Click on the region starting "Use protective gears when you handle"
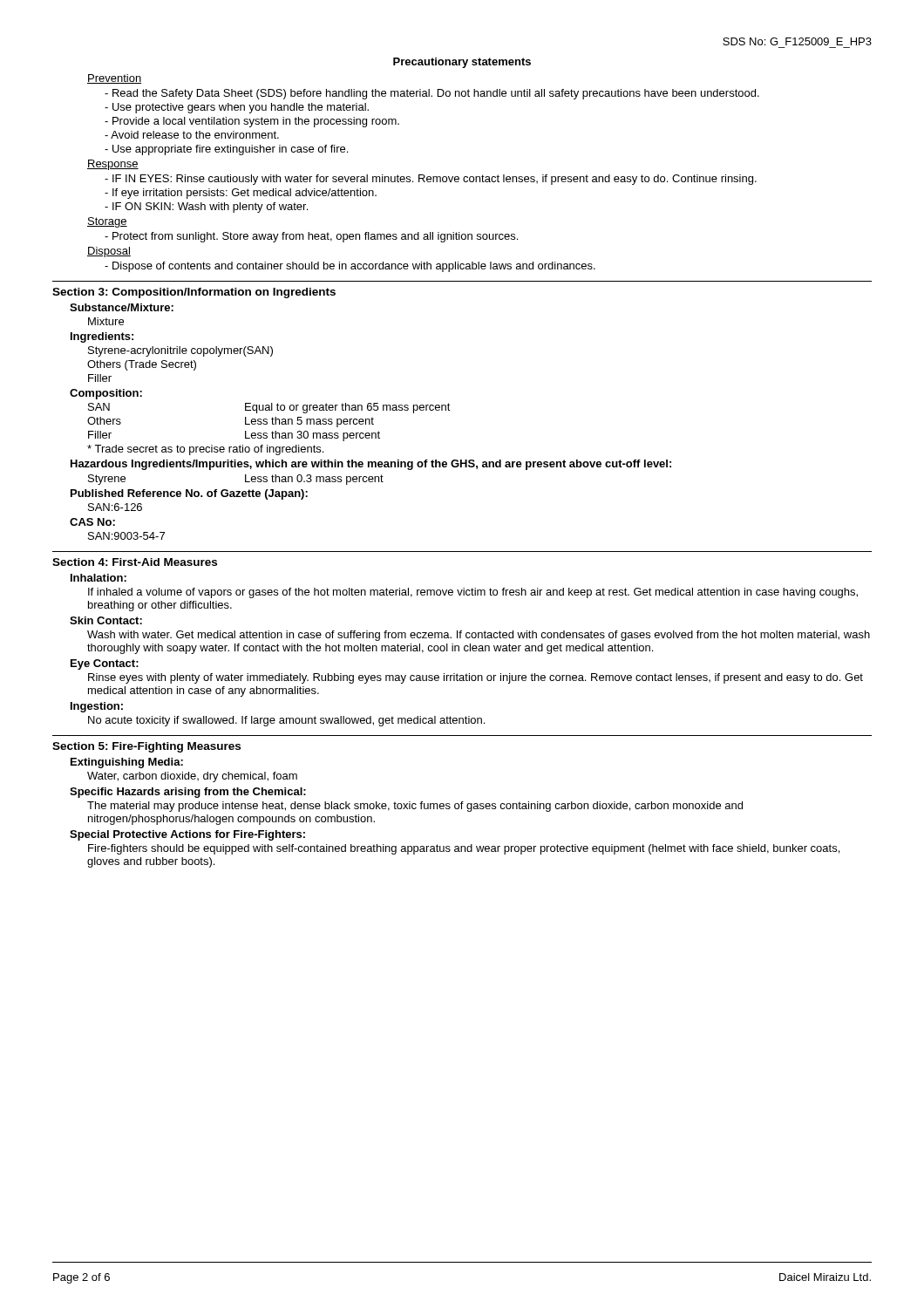Screen dimensions: 1308x924 237,107
